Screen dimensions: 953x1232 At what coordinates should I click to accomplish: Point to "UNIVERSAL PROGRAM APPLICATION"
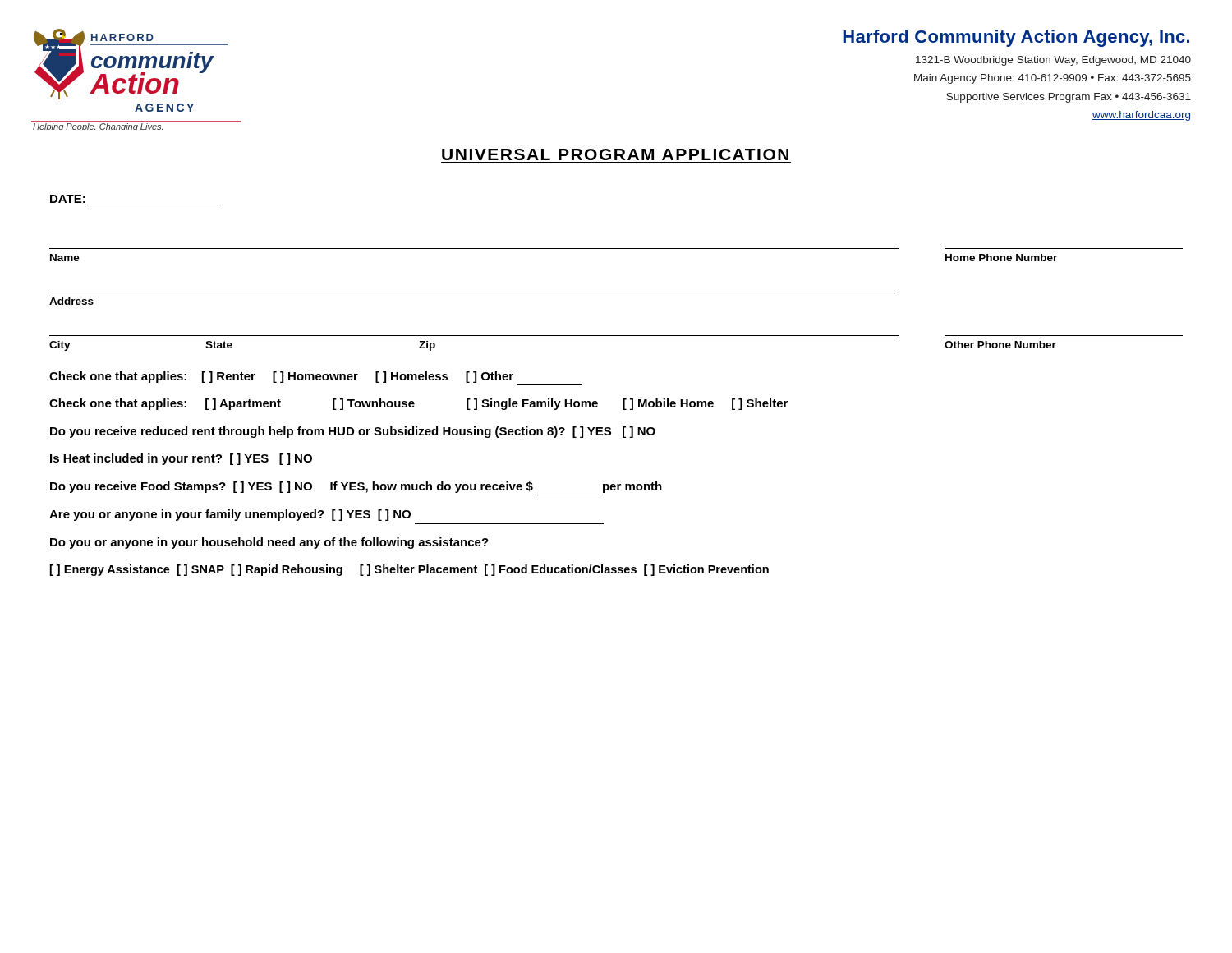(616, 154)
